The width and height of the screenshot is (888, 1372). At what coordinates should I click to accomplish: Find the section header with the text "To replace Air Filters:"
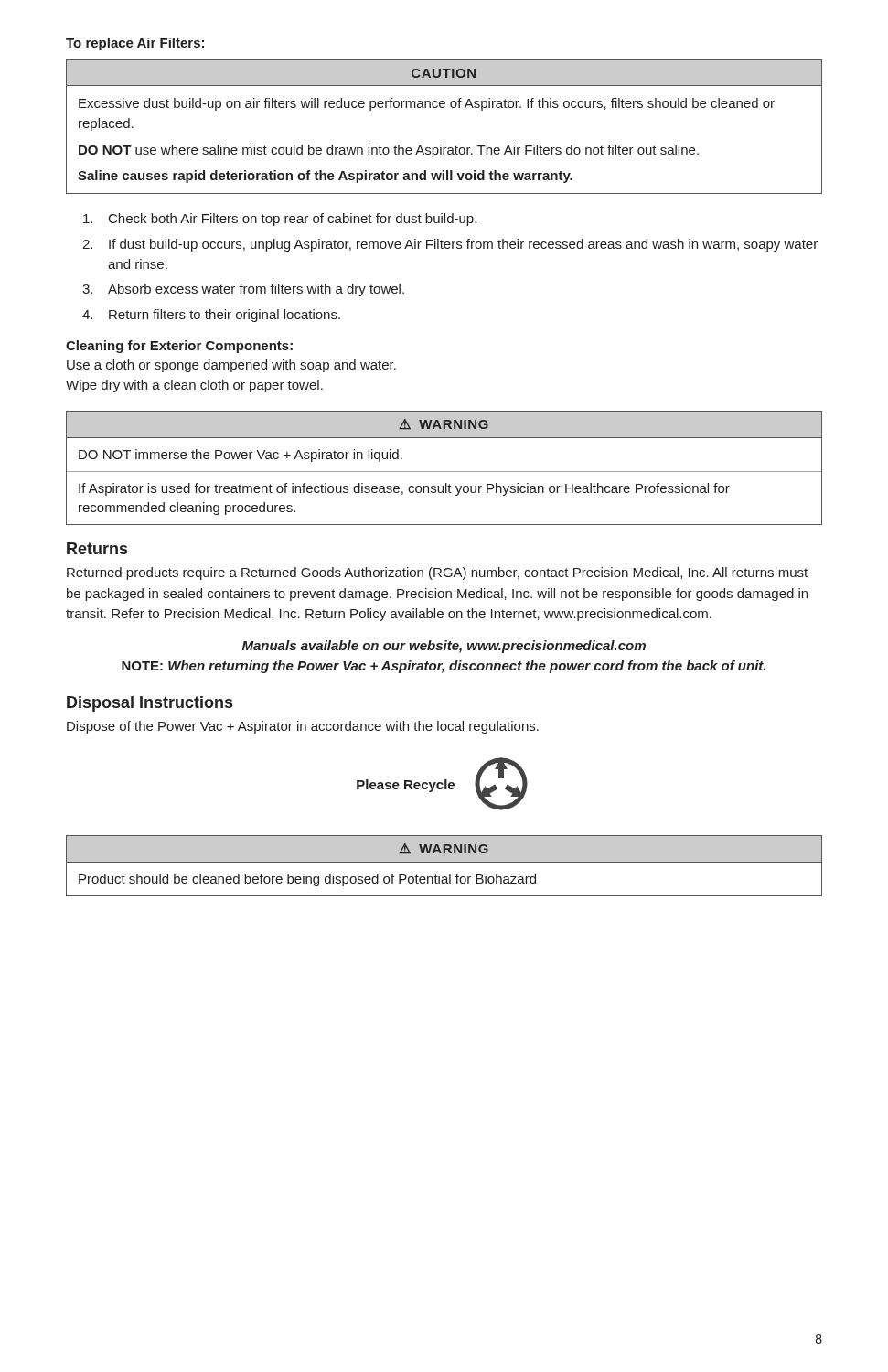pos(136,43)
